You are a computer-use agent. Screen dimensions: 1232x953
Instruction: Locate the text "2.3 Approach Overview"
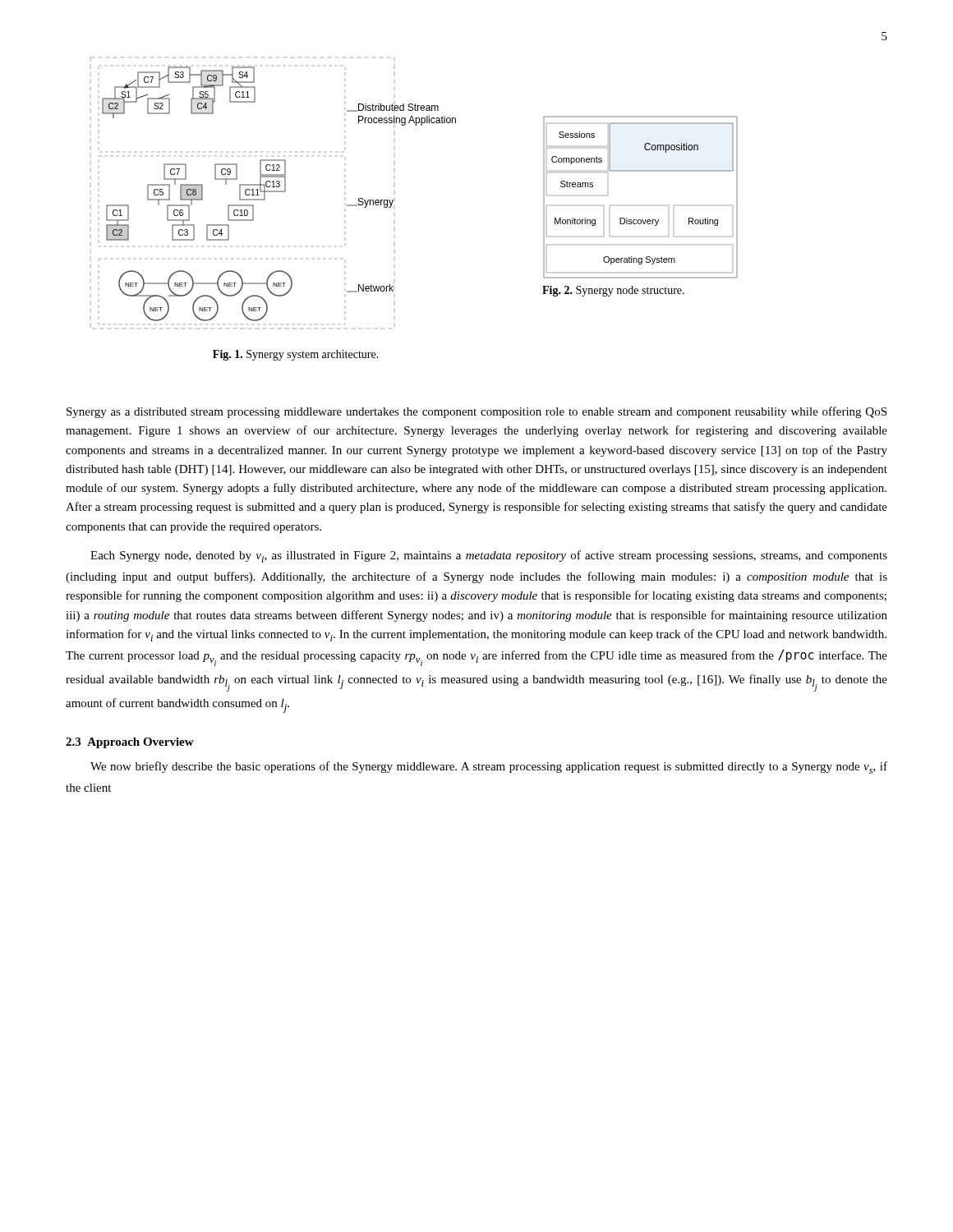tap(130, 742)
